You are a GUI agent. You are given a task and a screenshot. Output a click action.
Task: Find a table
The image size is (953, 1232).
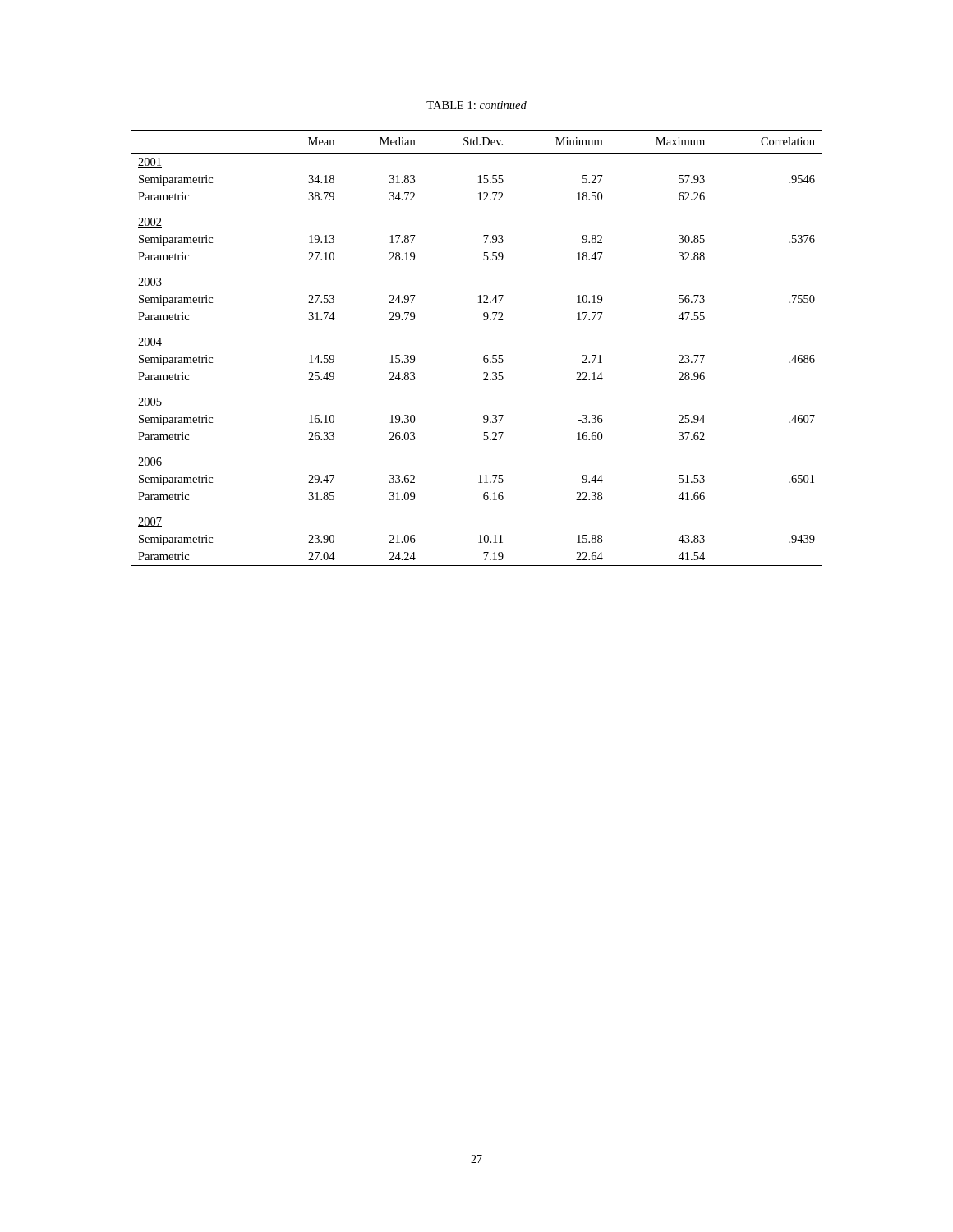(476, 348)
